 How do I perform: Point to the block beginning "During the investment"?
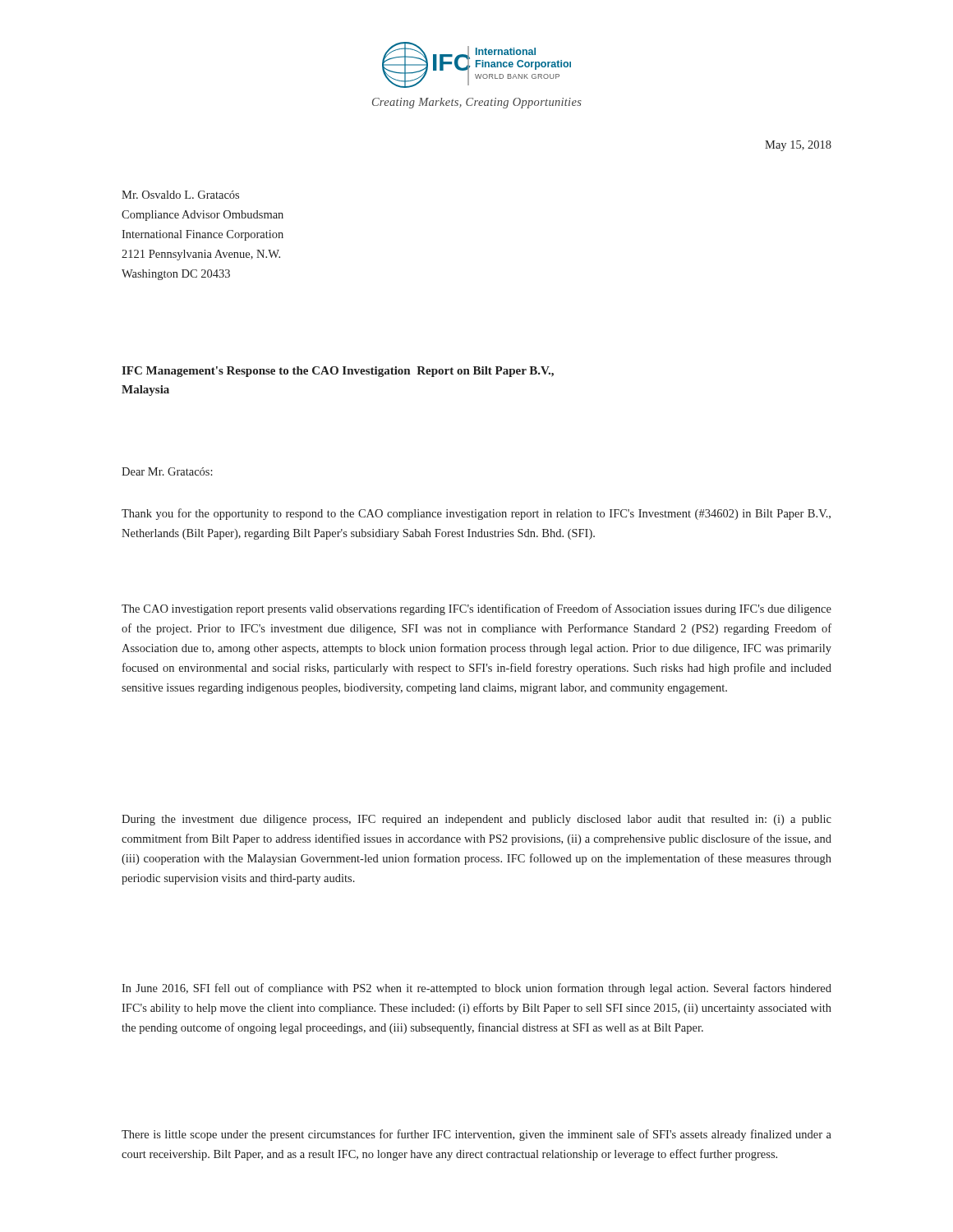(x=476, y=848)
